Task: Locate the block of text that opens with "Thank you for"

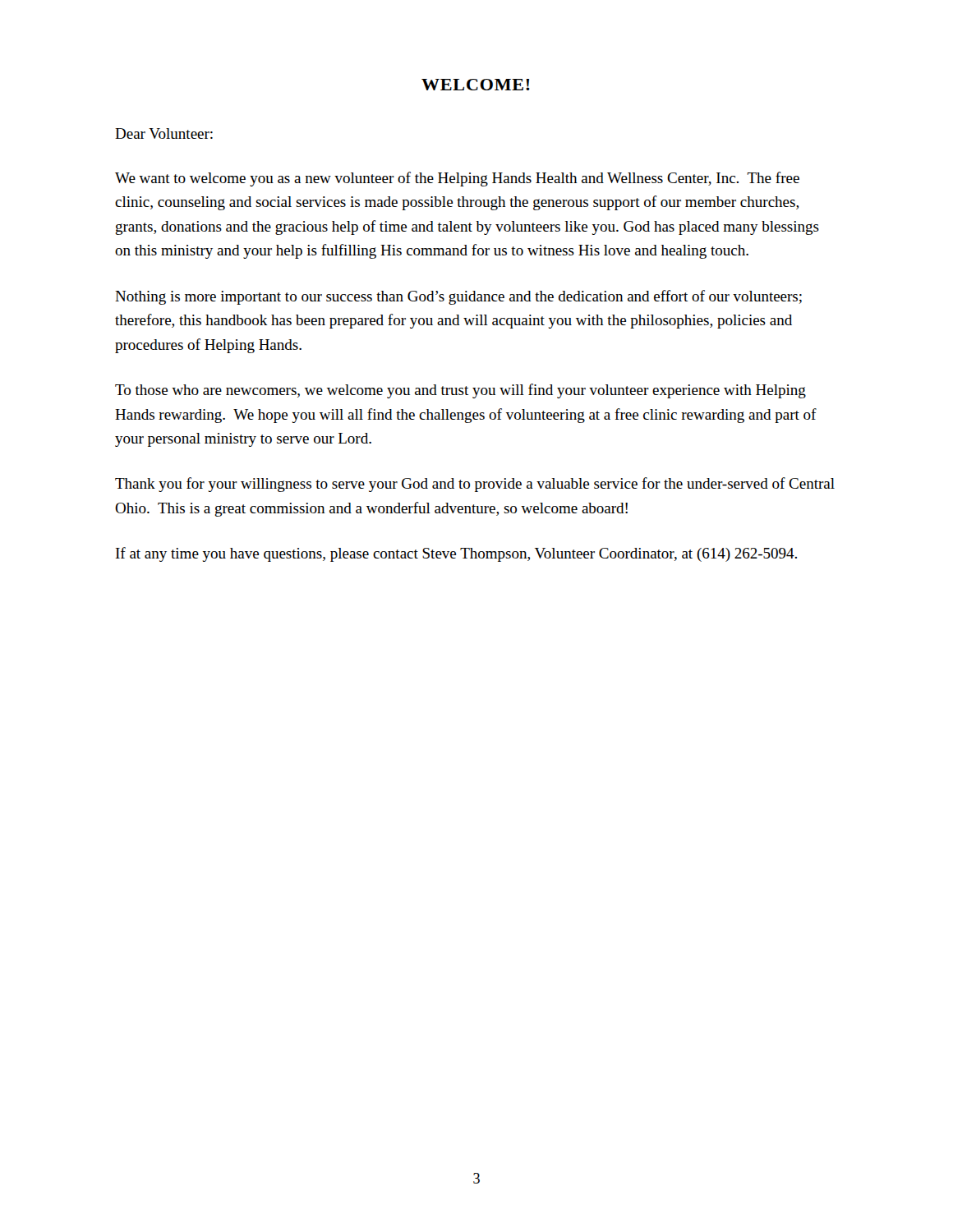Action: click(475, 496)
